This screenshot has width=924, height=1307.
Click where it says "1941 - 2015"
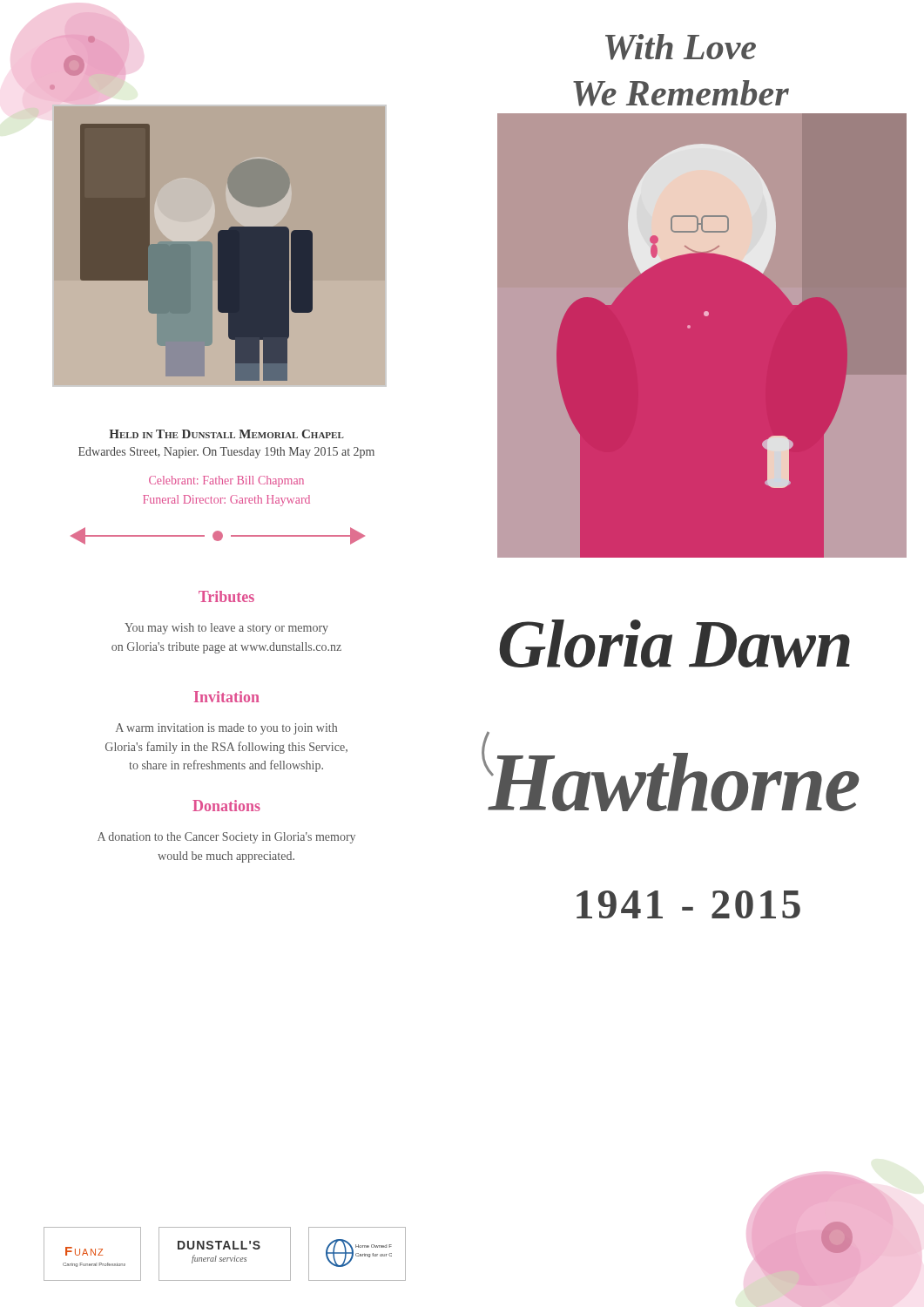coord(689,904)
